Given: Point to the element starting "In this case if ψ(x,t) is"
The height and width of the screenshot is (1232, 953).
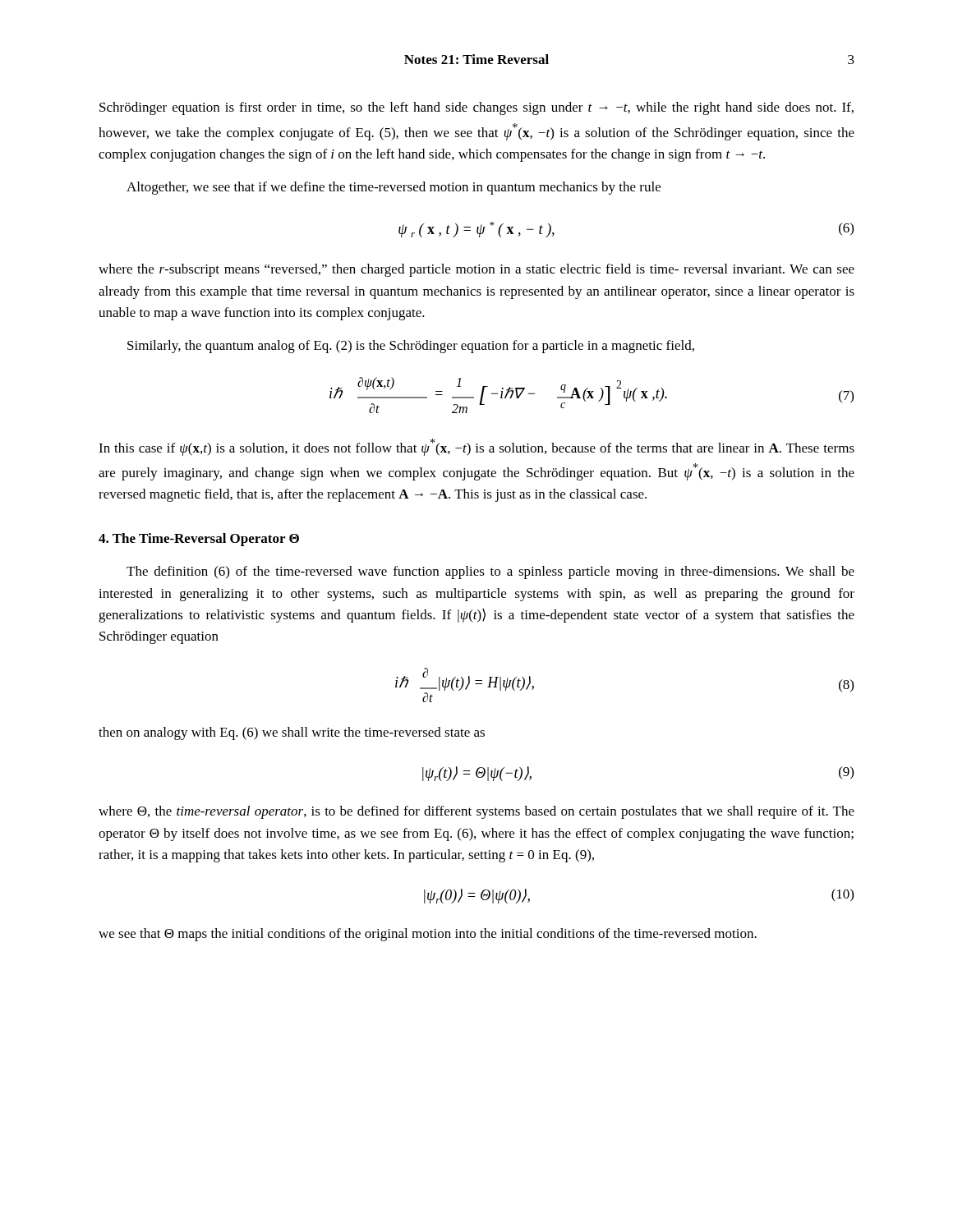Looking at the screenshot, I should tap(476, 470).
